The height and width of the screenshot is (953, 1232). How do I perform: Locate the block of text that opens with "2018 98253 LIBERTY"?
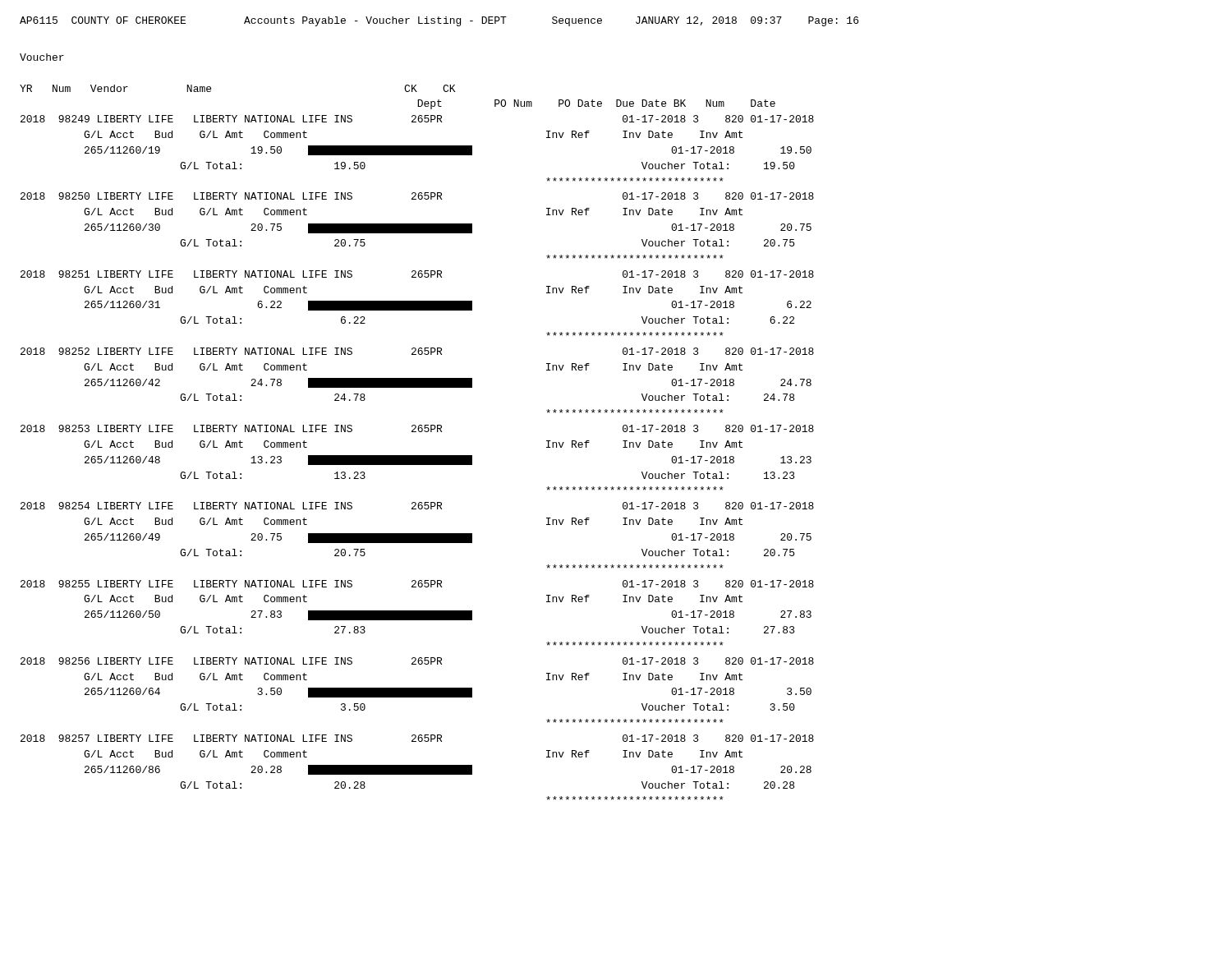(417, 428)
